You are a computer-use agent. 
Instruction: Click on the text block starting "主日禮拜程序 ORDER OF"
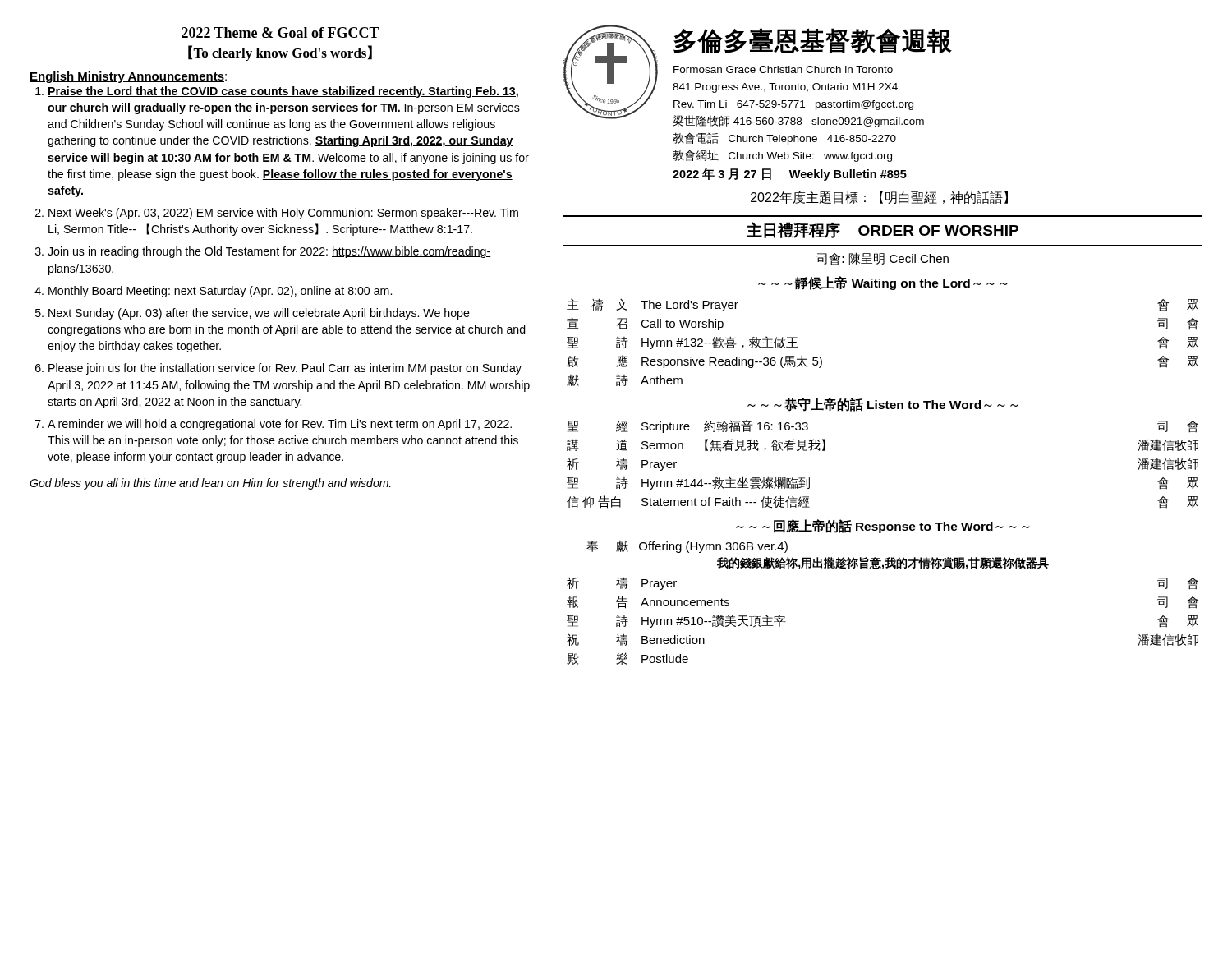(x=883, y=231)
